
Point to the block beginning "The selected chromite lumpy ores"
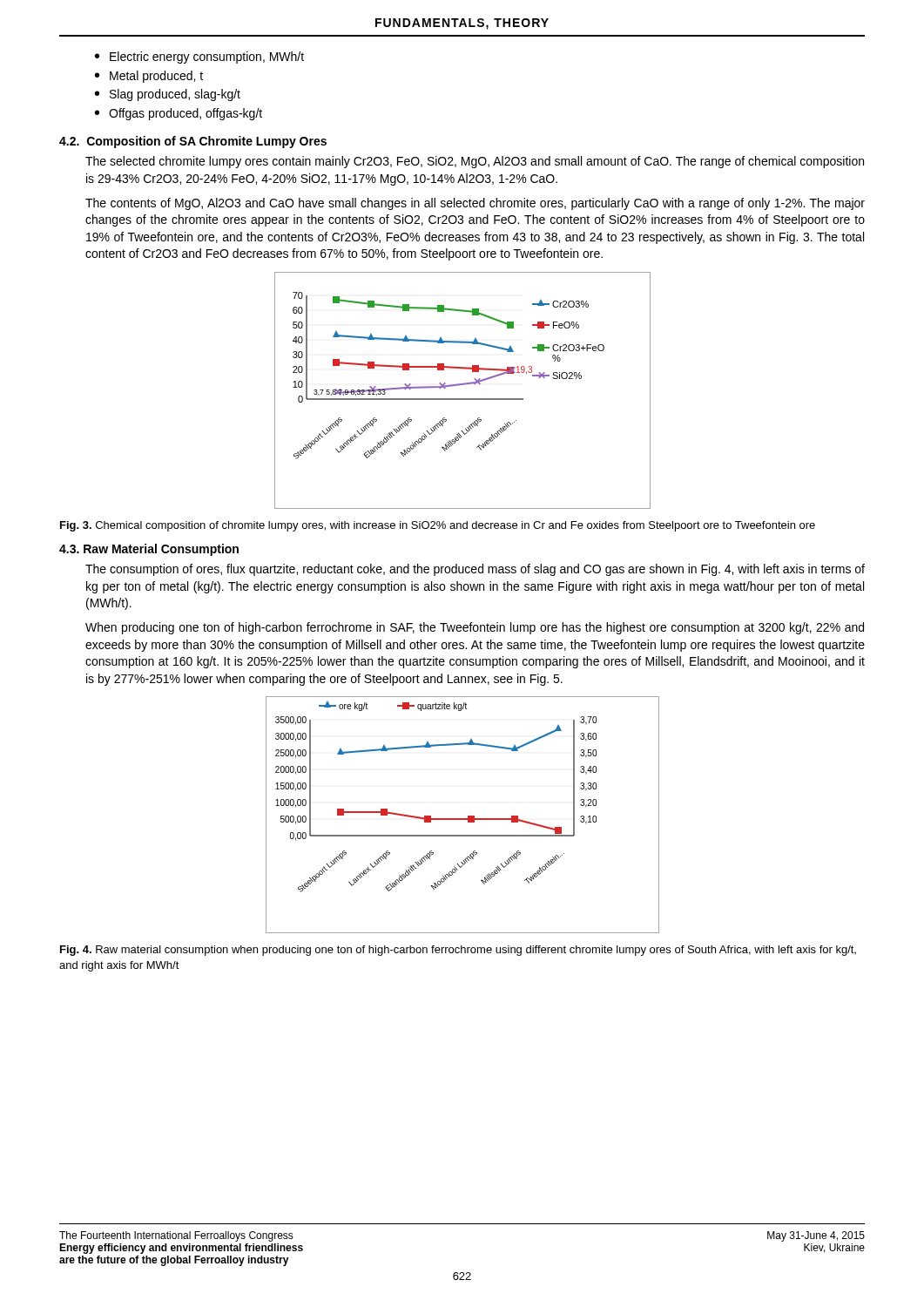(475, 170)
